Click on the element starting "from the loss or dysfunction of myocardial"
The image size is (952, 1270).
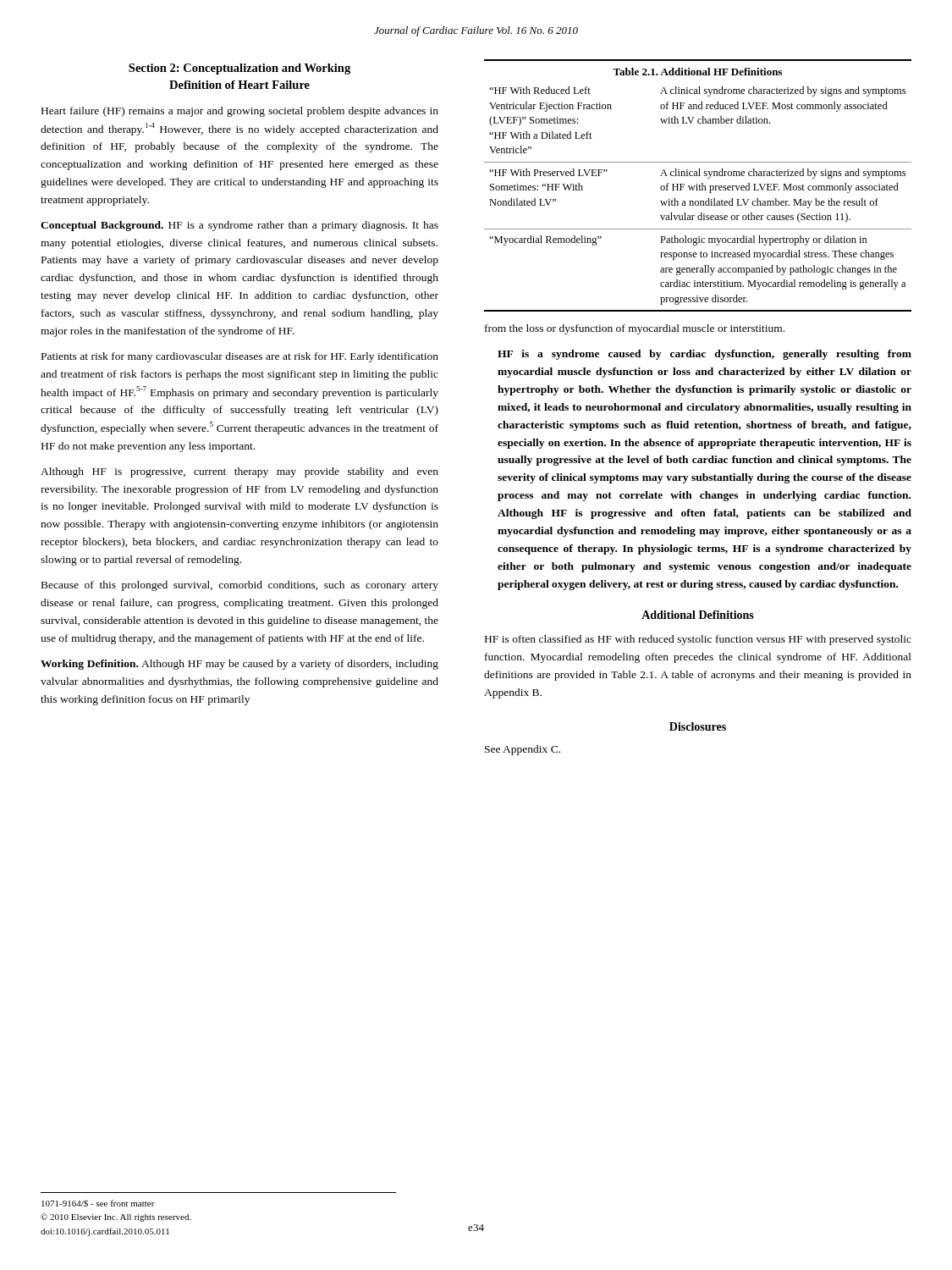click(x=698, y=329)
